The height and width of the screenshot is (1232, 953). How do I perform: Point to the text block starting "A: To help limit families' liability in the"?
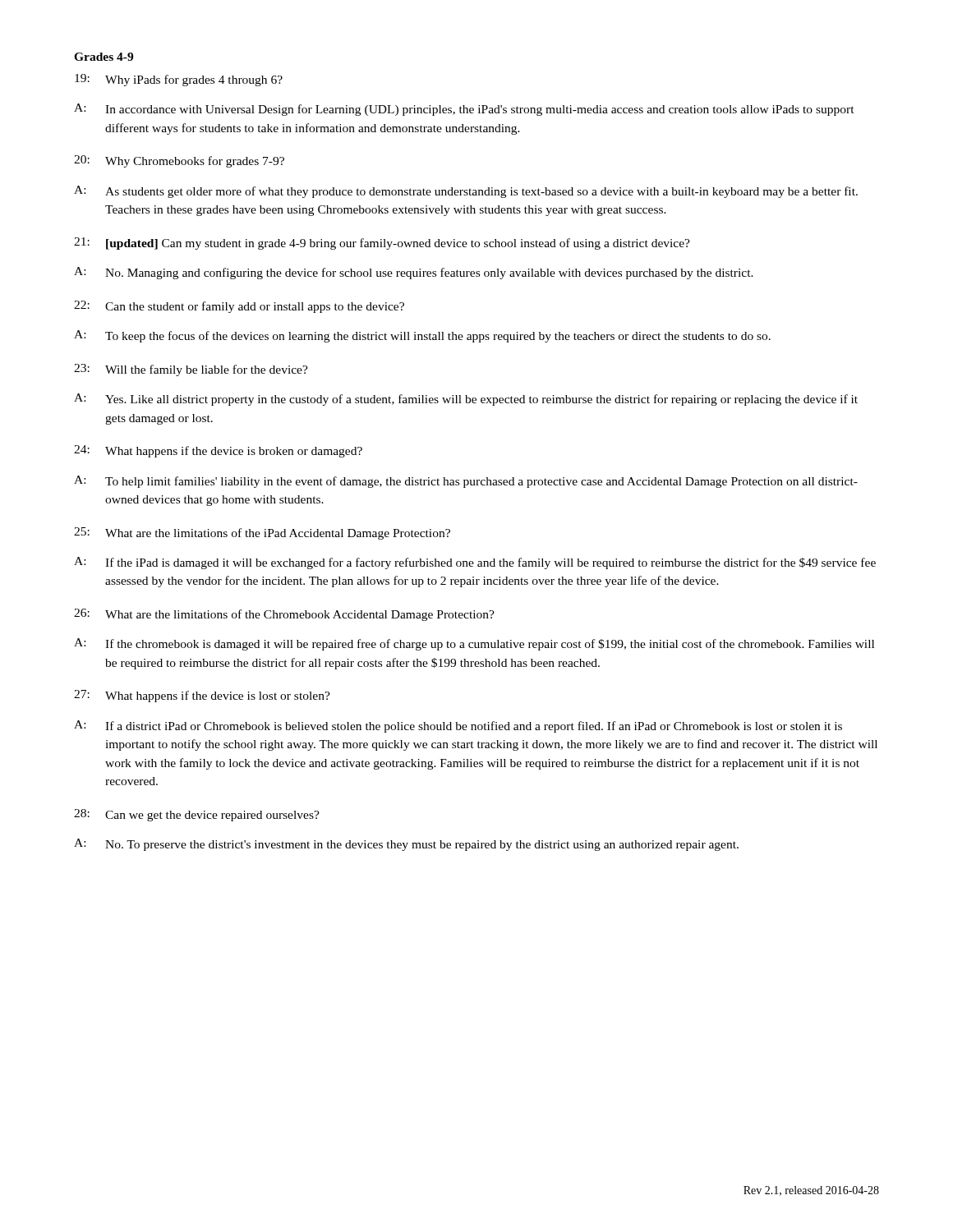pos(476,490)
